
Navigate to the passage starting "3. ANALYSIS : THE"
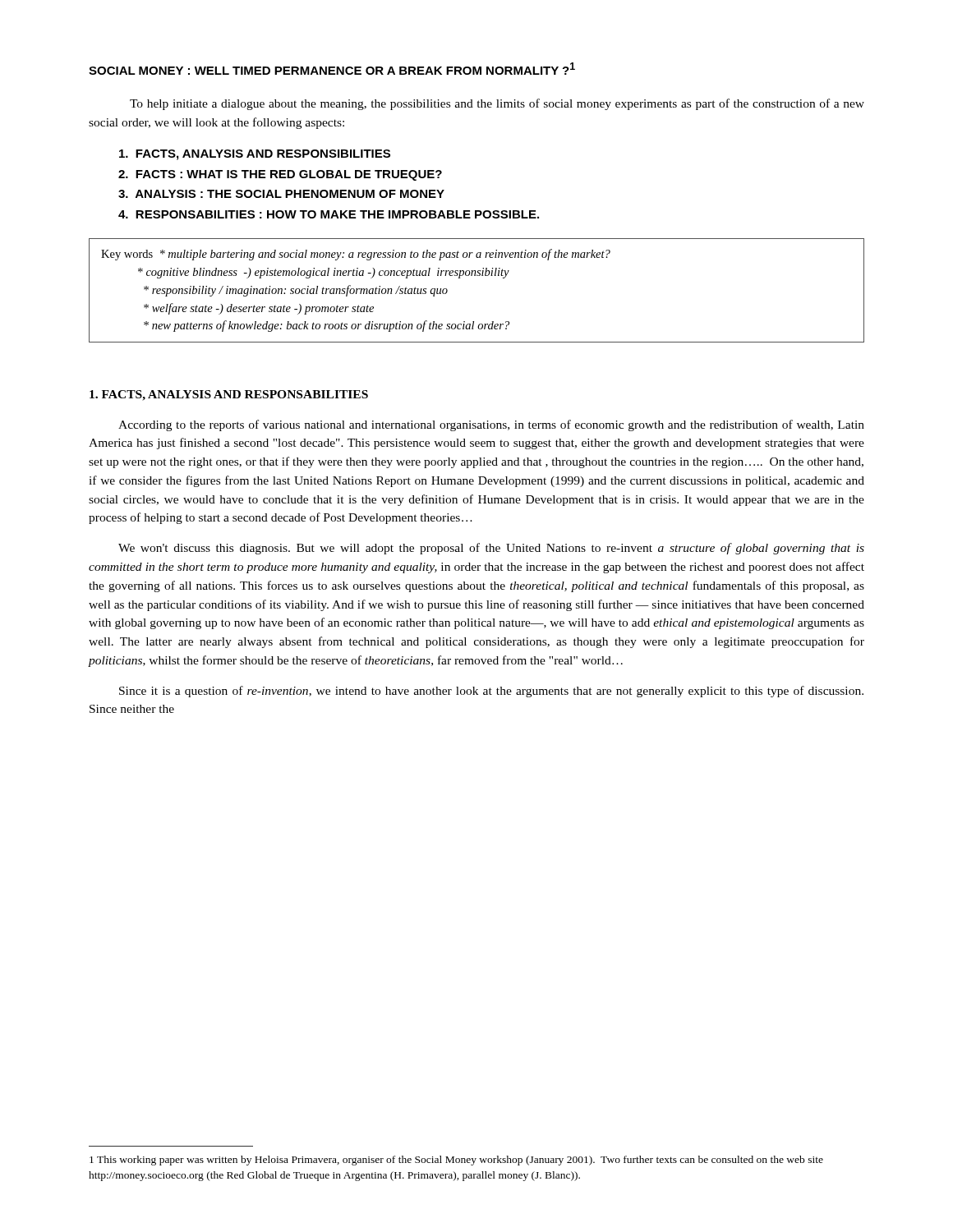tap(281, 194)
